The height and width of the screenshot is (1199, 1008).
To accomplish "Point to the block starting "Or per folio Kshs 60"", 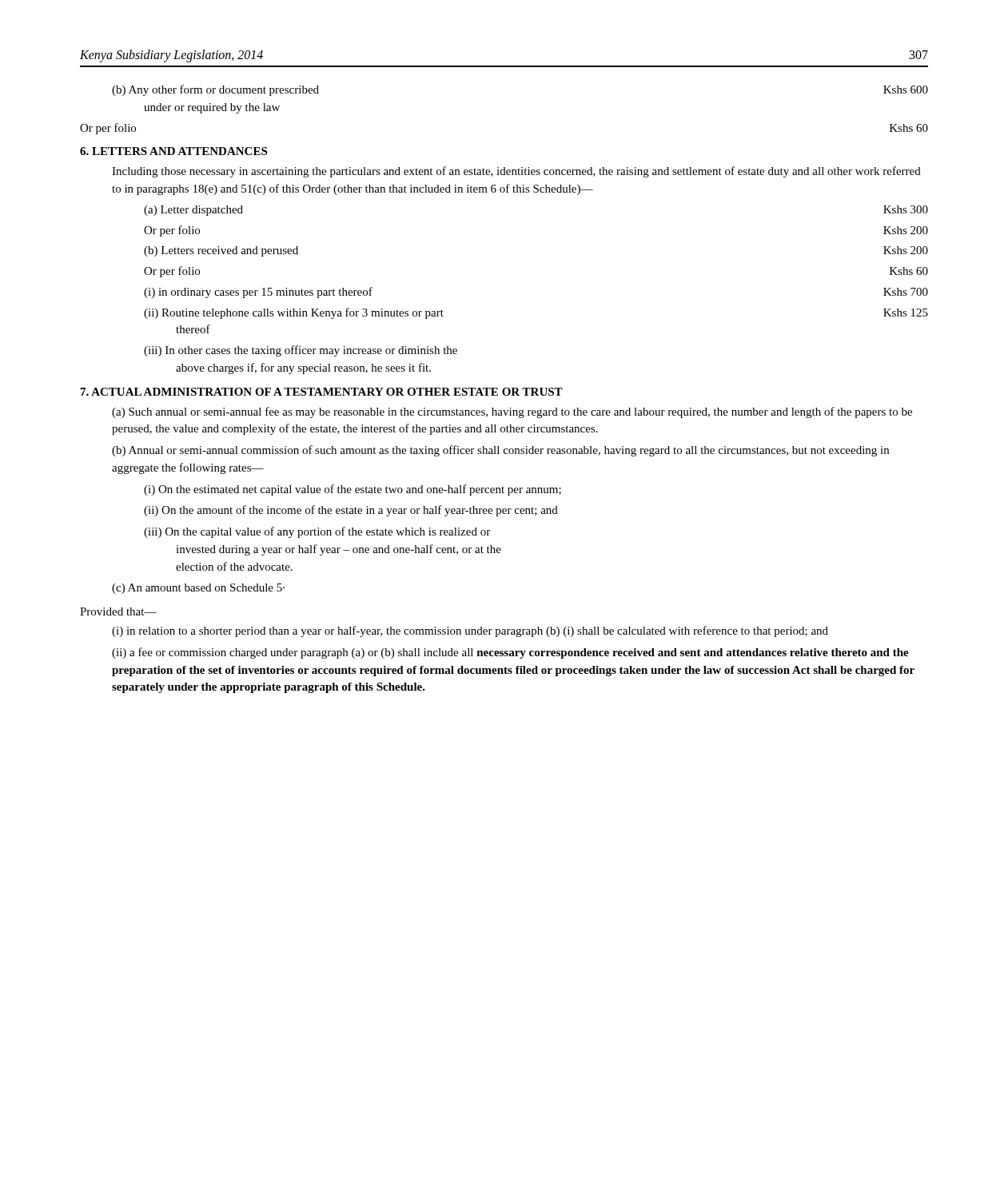I will click(172, 271).
